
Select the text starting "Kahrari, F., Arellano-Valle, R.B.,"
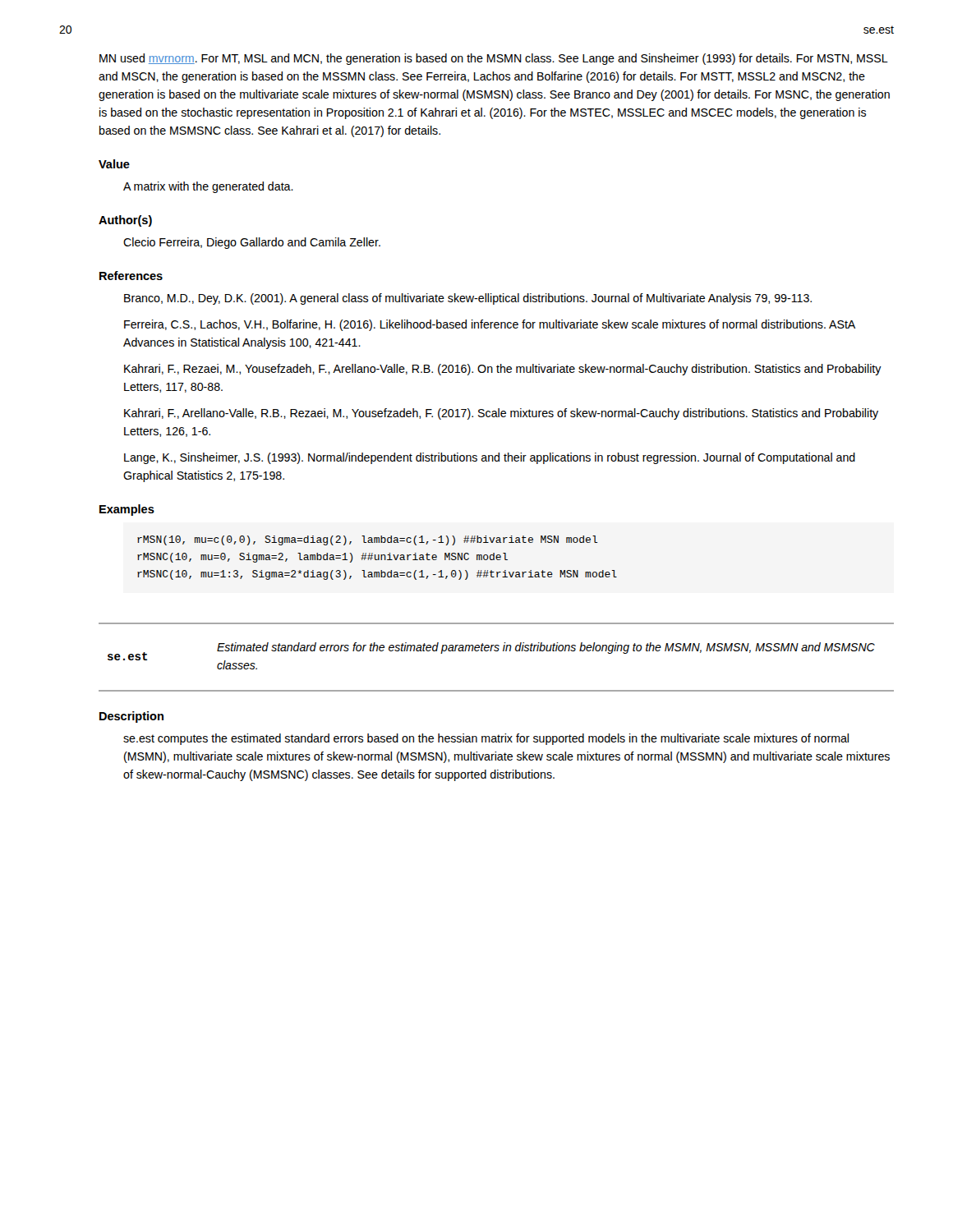click(x=501, y=422)
